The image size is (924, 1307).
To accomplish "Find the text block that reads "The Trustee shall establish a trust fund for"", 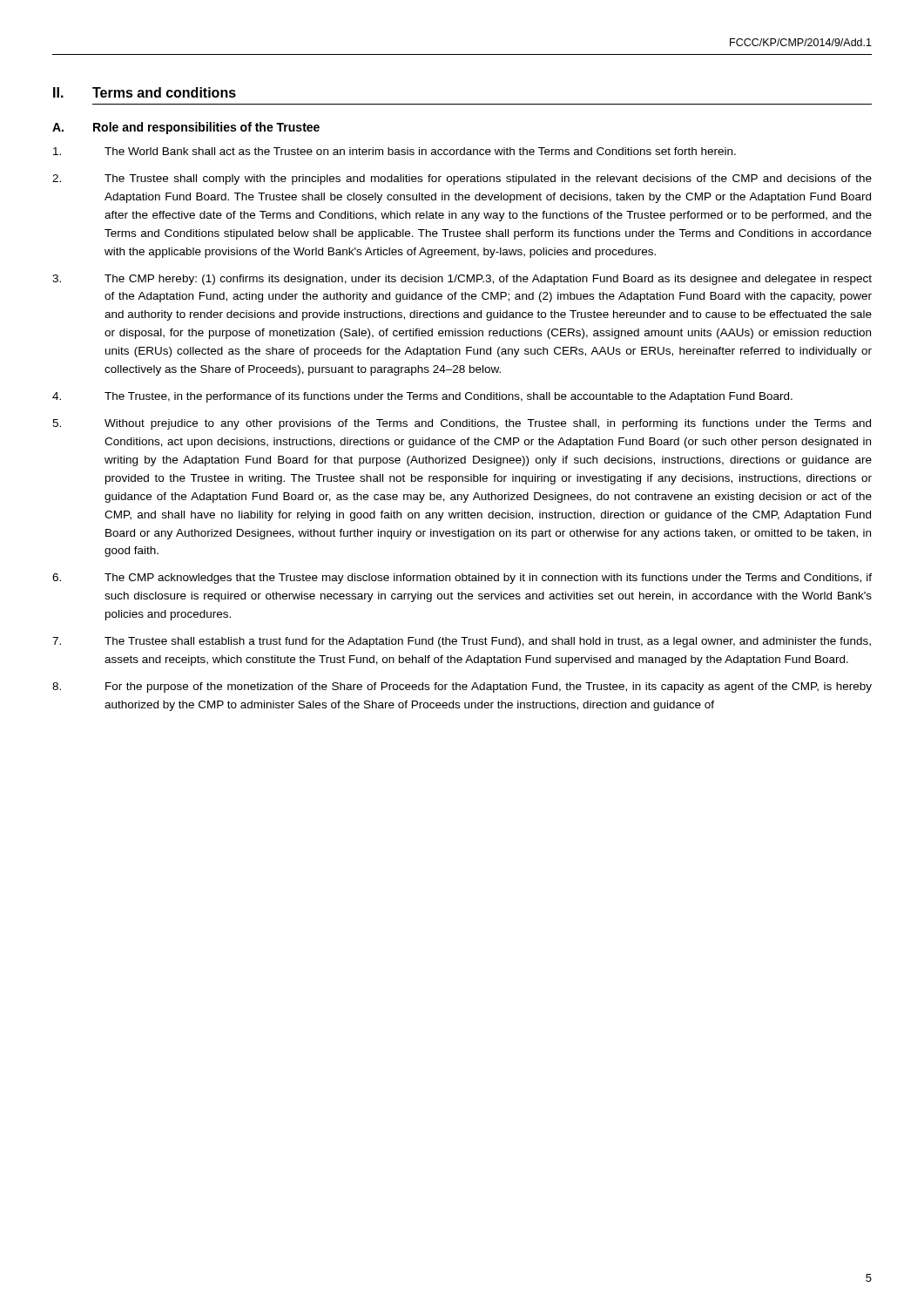I will pos(462,651).
